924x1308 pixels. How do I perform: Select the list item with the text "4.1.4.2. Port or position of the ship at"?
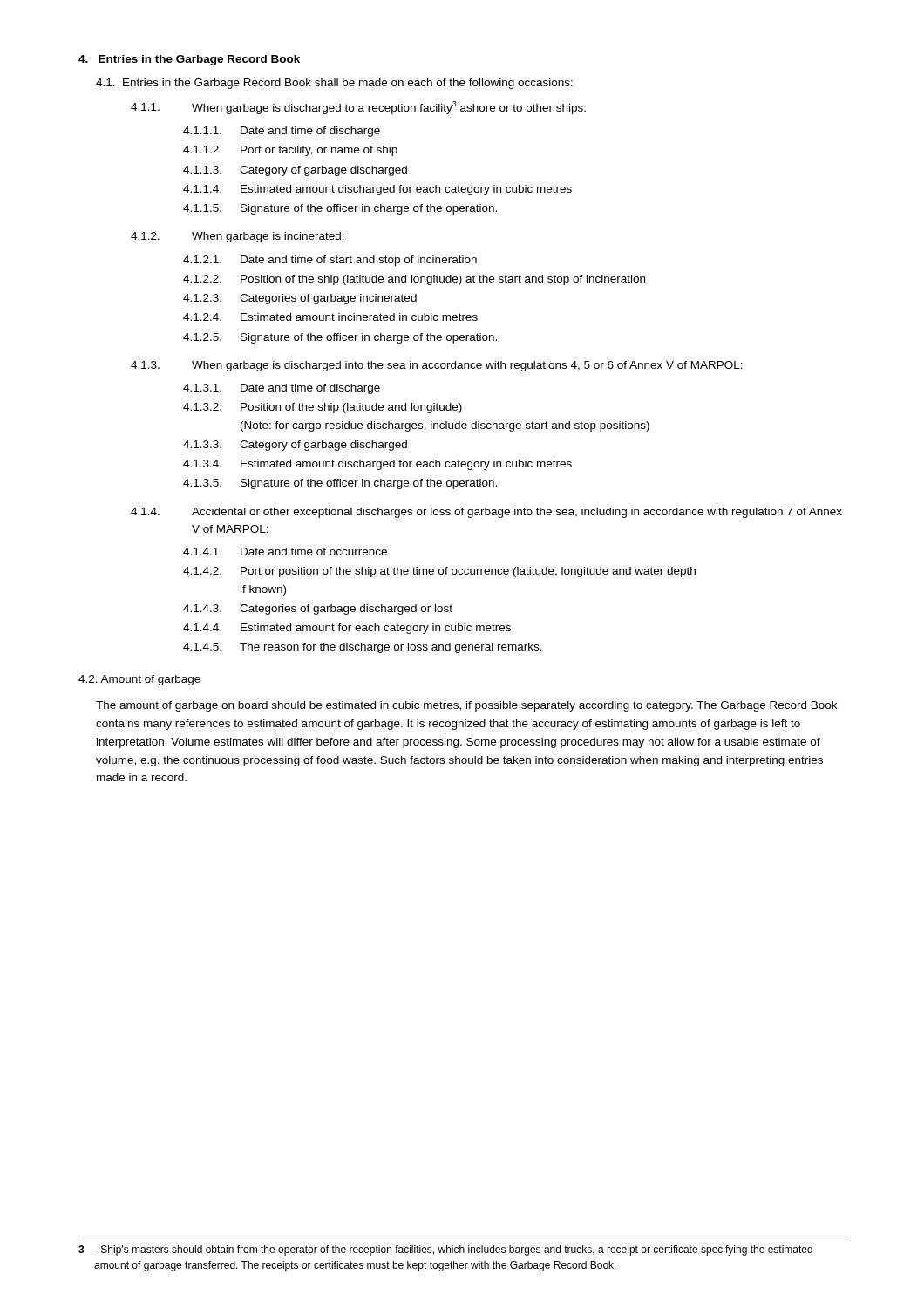(x=514, y=580)
